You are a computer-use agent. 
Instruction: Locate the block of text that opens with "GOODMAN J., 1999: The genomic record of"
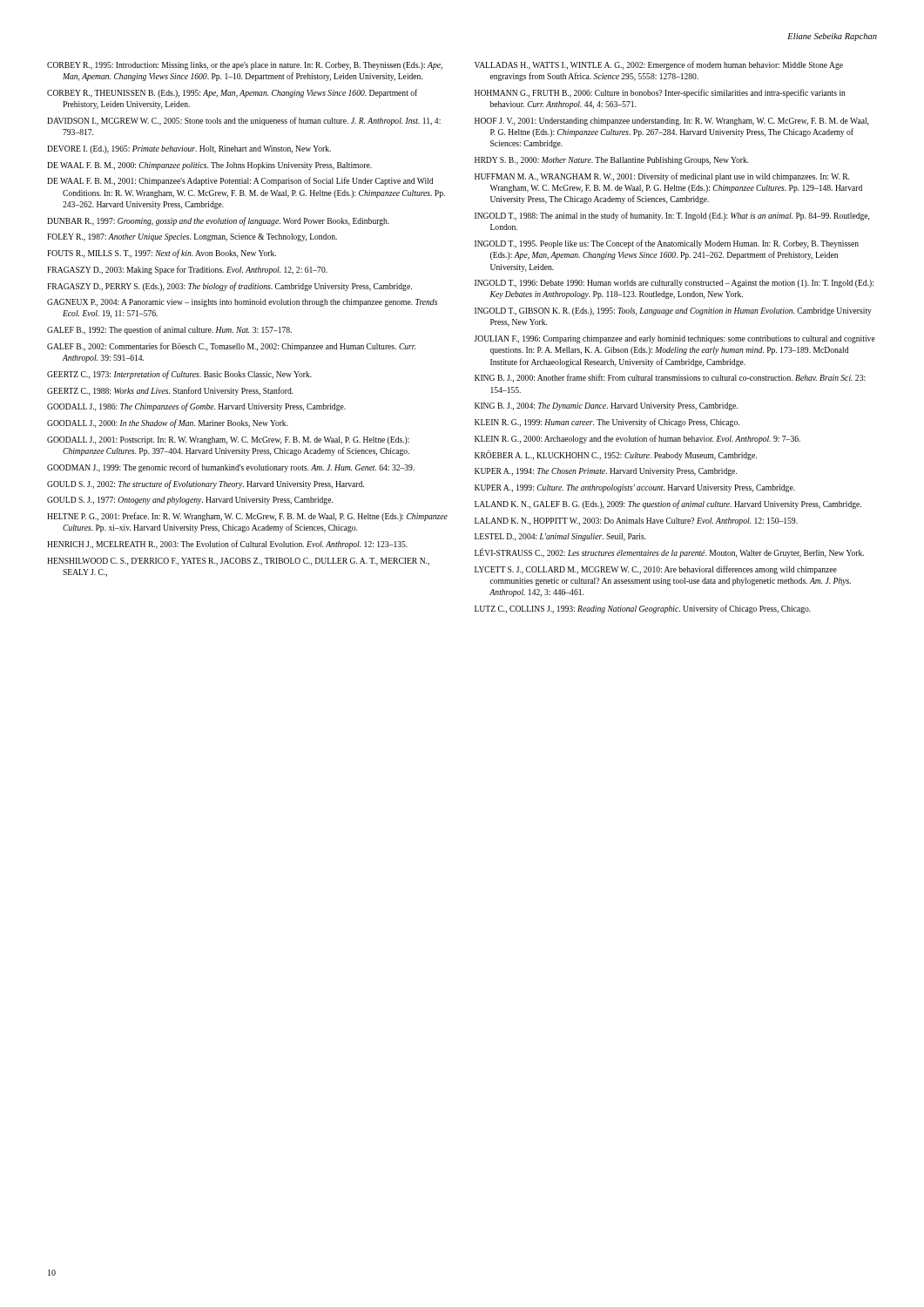coord(231,467)
